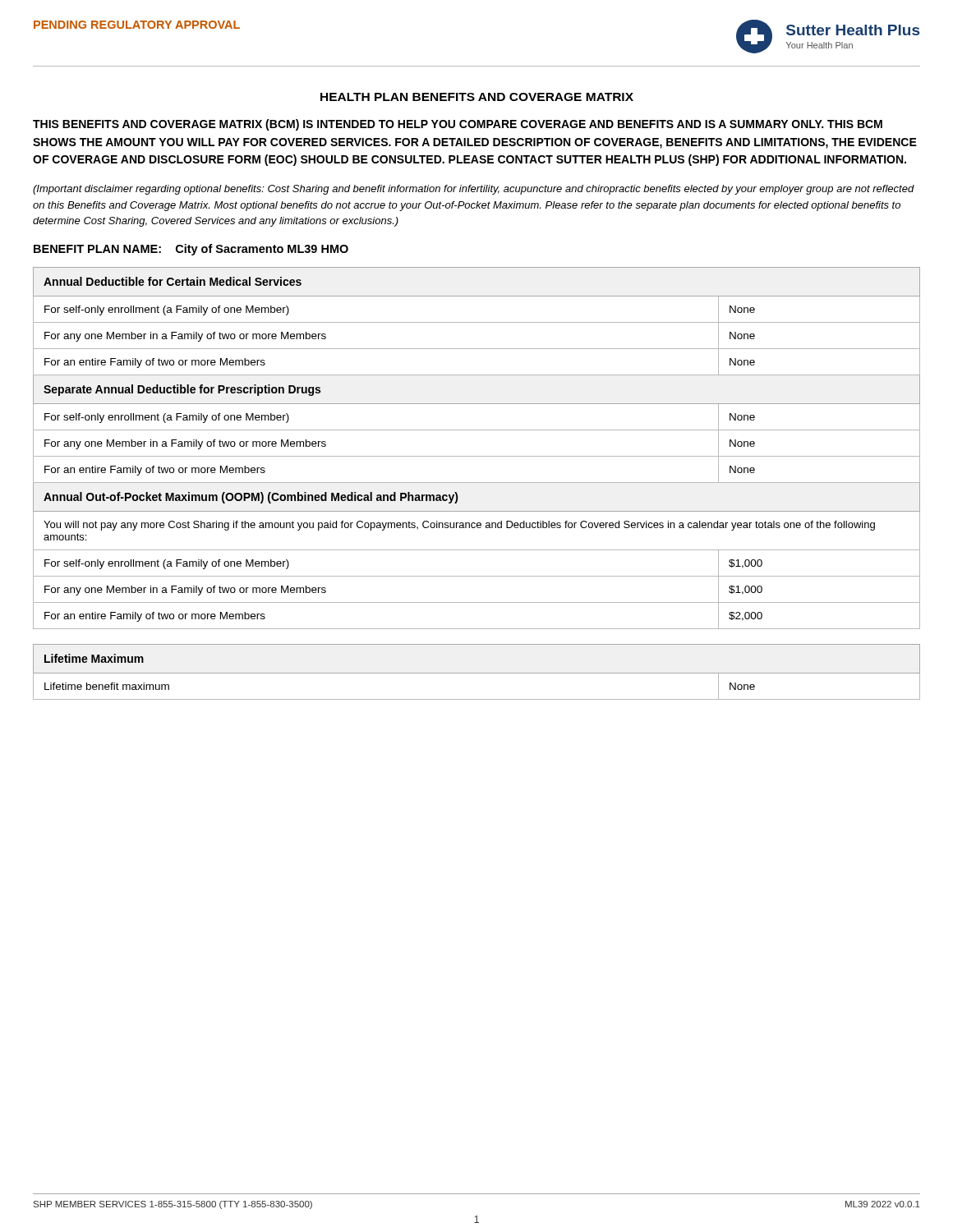Click on the text block that says "THIS BENEFITS AND"

pos(475,142)
